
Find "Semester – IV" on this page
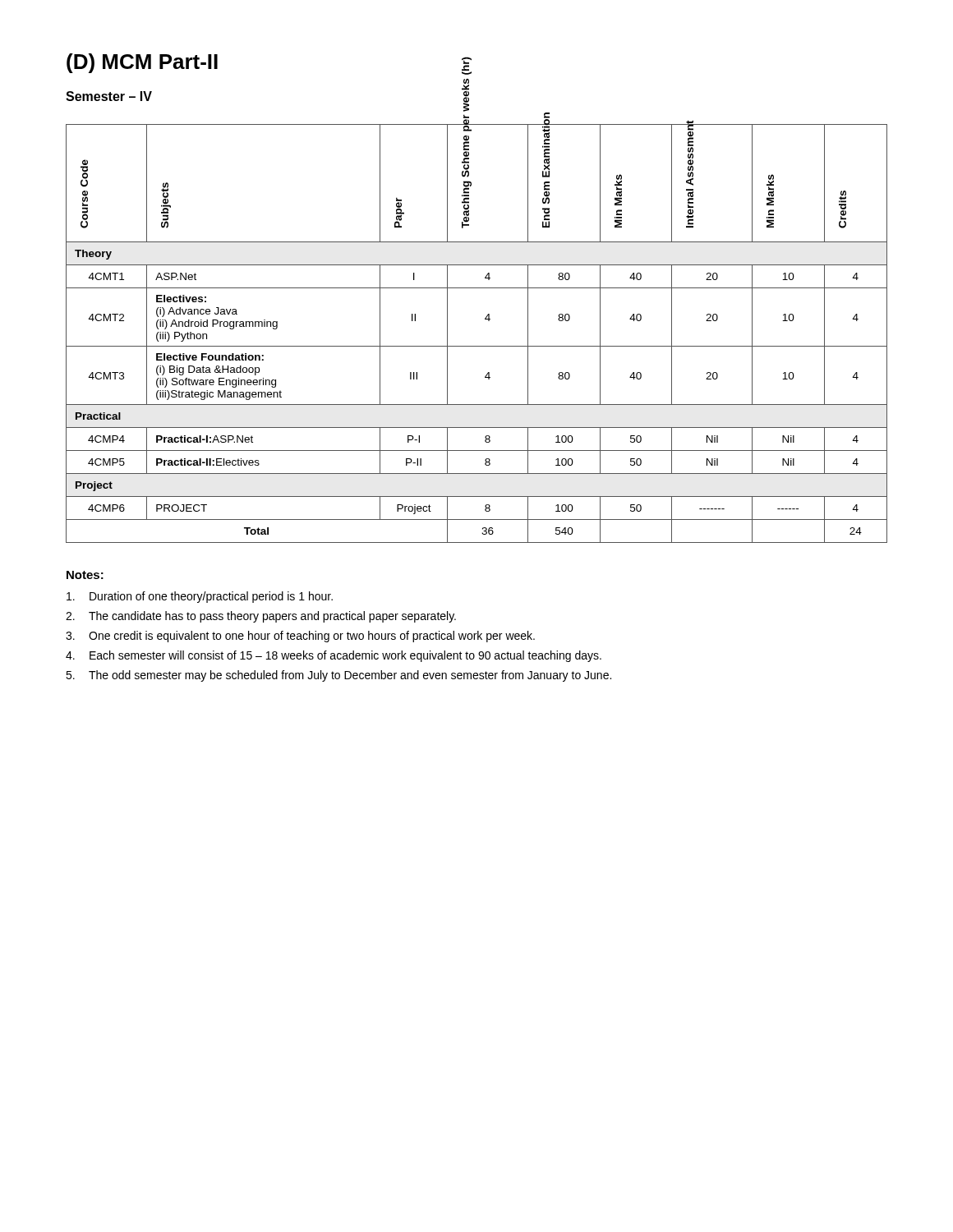(109, 97)
